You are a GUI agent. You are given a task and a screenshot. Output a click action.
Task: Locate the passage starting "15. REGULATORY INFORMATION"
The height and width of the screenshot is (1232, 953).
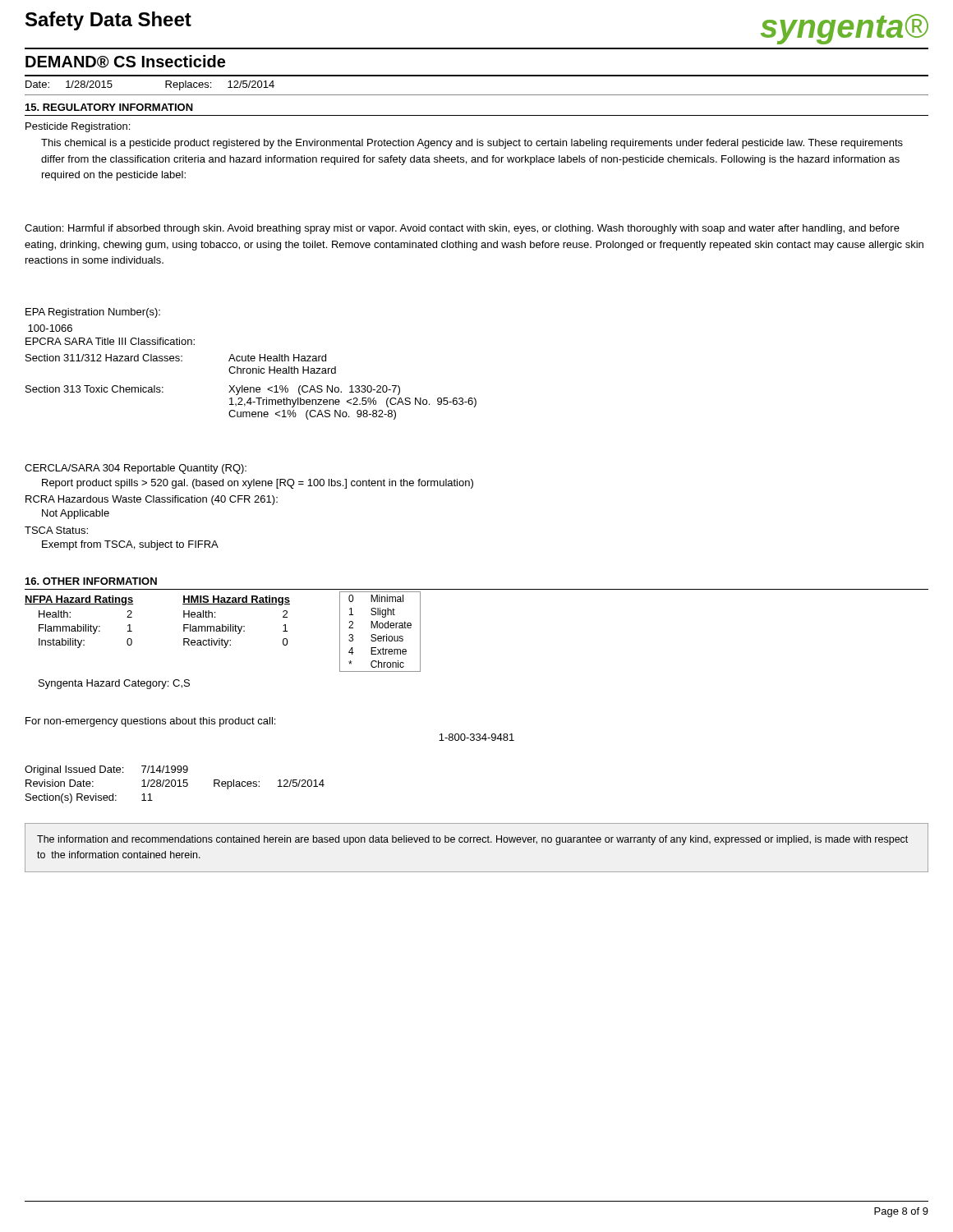(109, 107)
